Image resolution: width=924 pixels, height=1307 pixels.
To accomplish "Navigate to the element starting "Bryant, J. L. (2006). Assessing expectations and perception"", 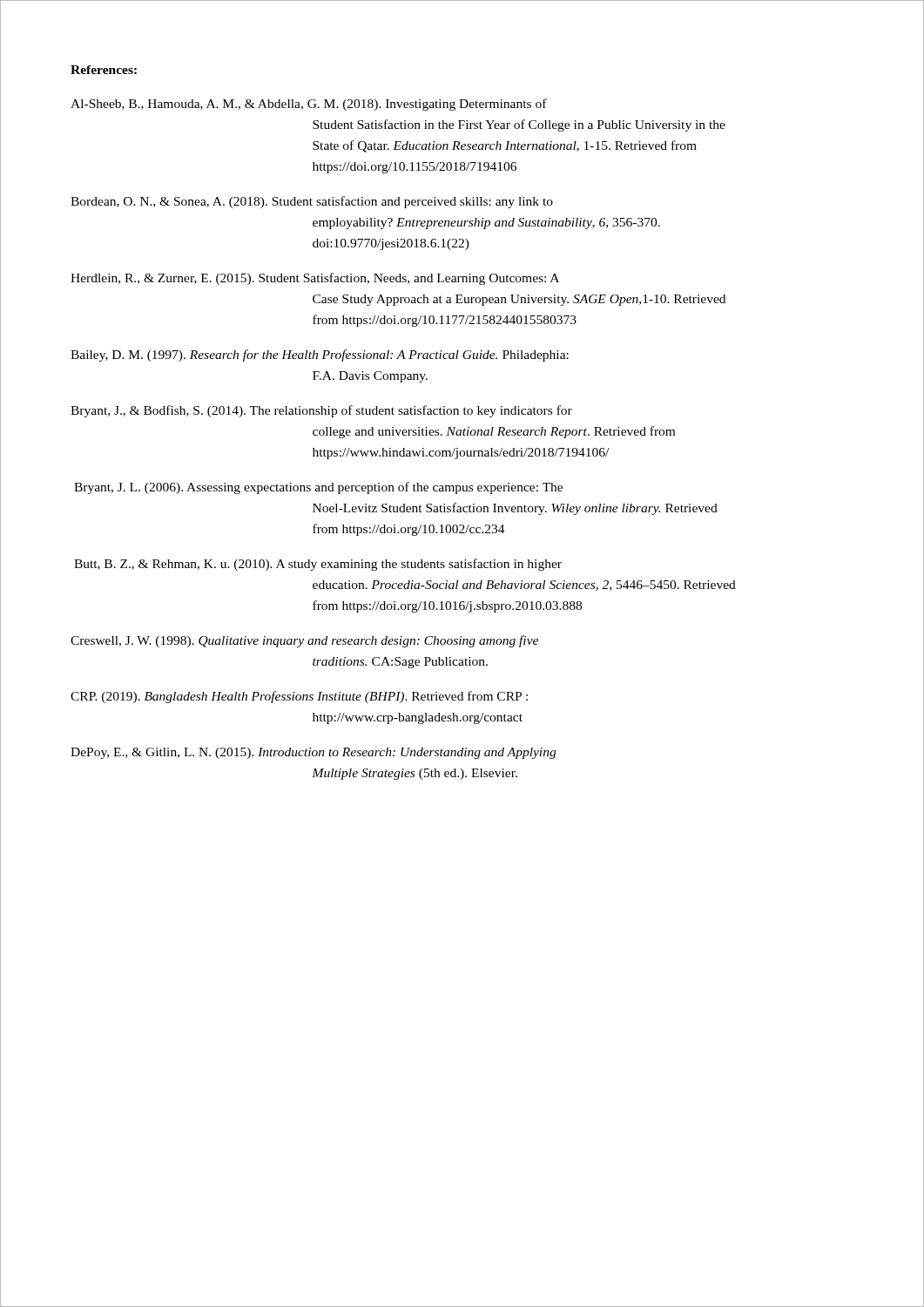I will (394, 508).
